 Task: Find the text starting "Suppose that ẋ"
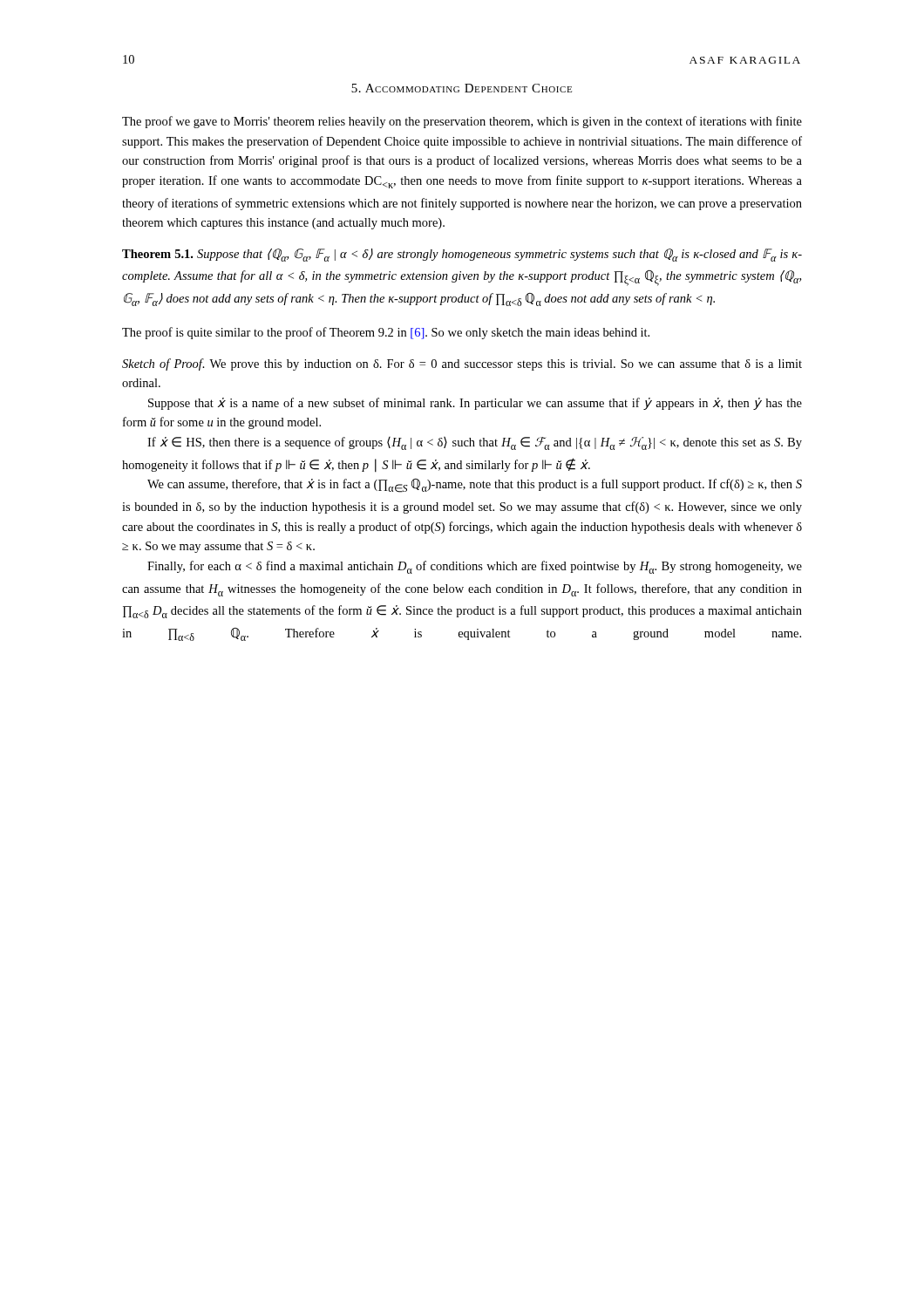click(462, 412)
